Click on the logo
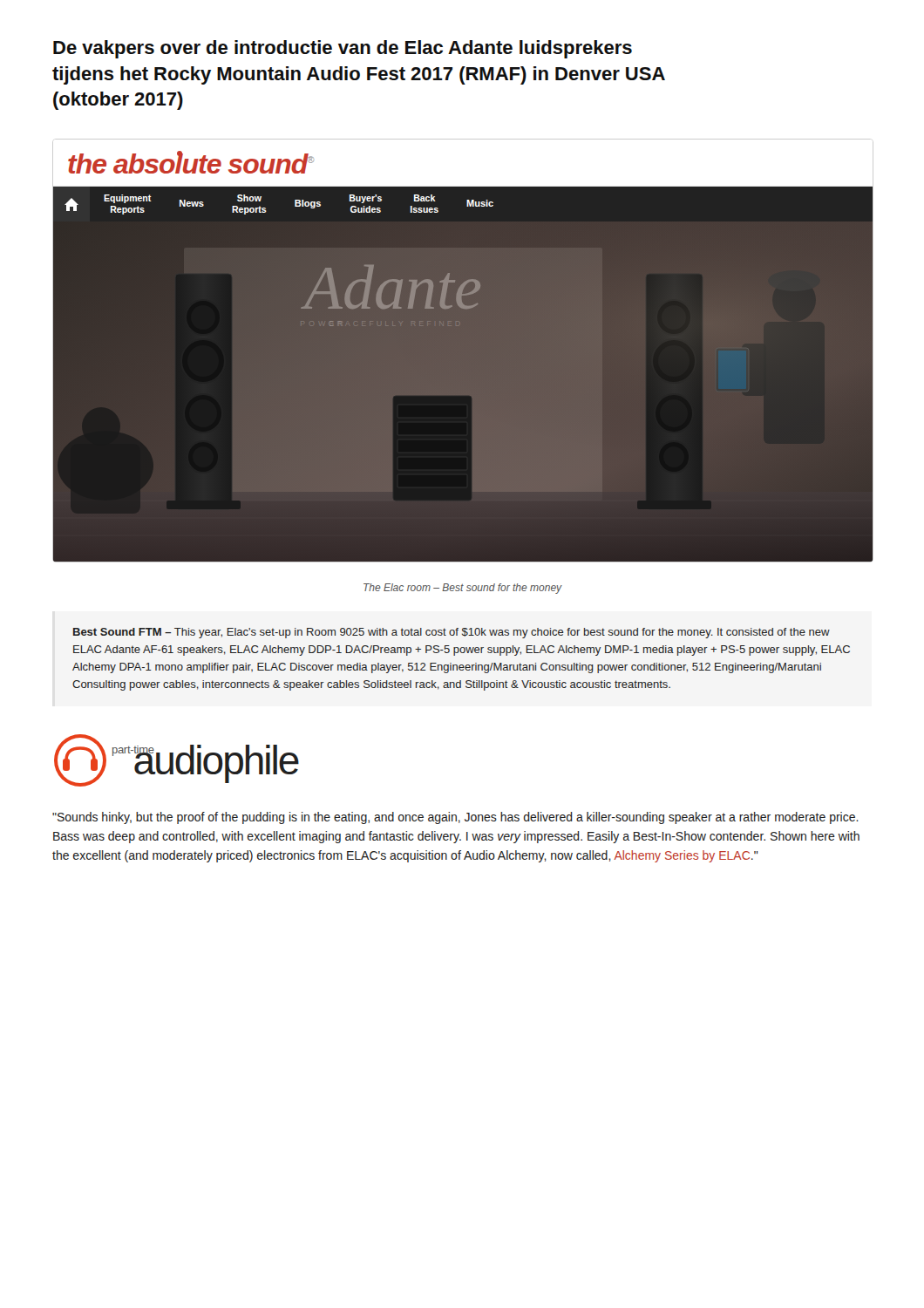924x1308 pixels. pyautogui.click(x=462, y=760)
